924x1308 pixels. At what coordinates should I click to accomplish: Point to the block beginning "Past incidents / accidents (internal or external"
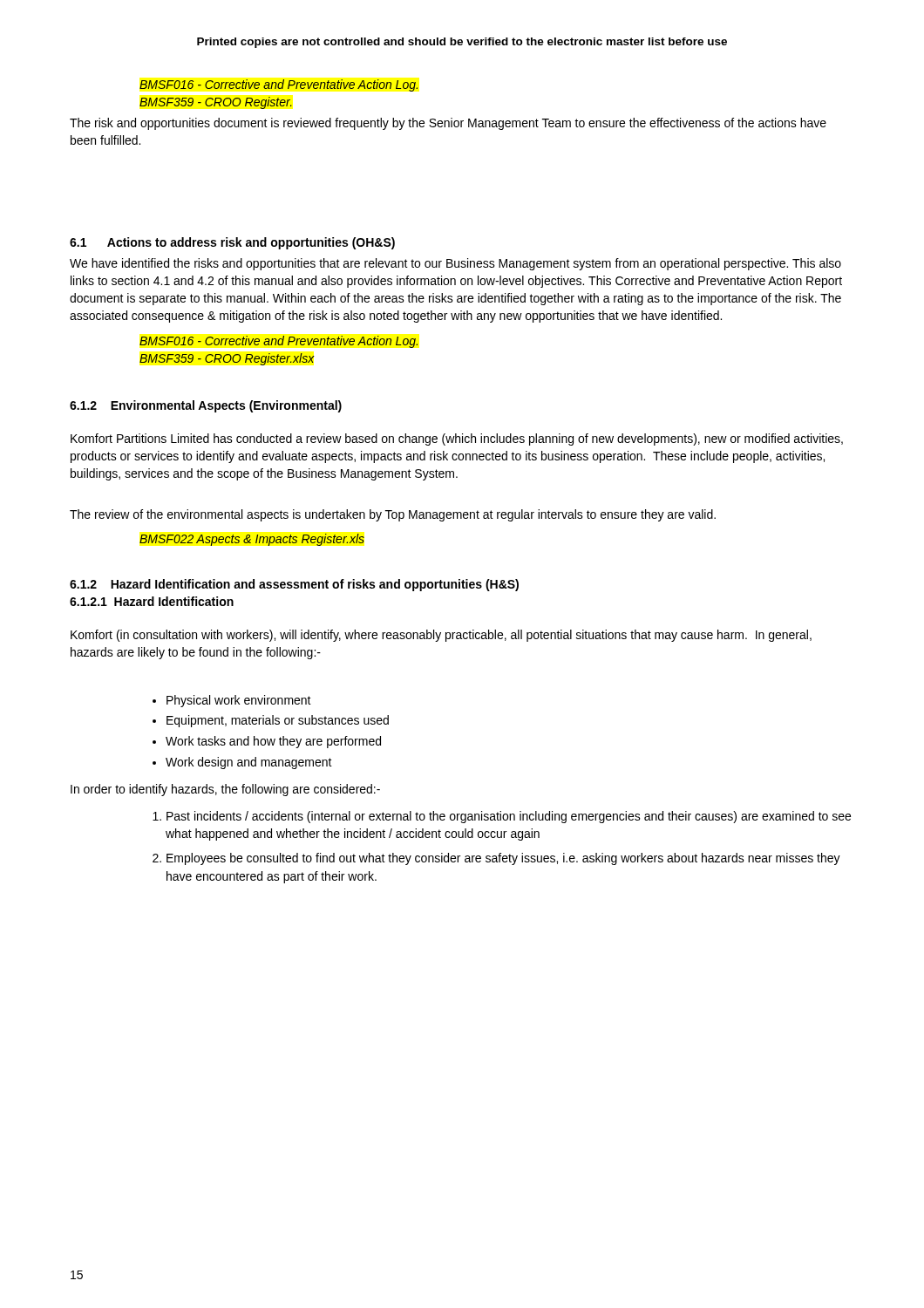pos(509,825)
